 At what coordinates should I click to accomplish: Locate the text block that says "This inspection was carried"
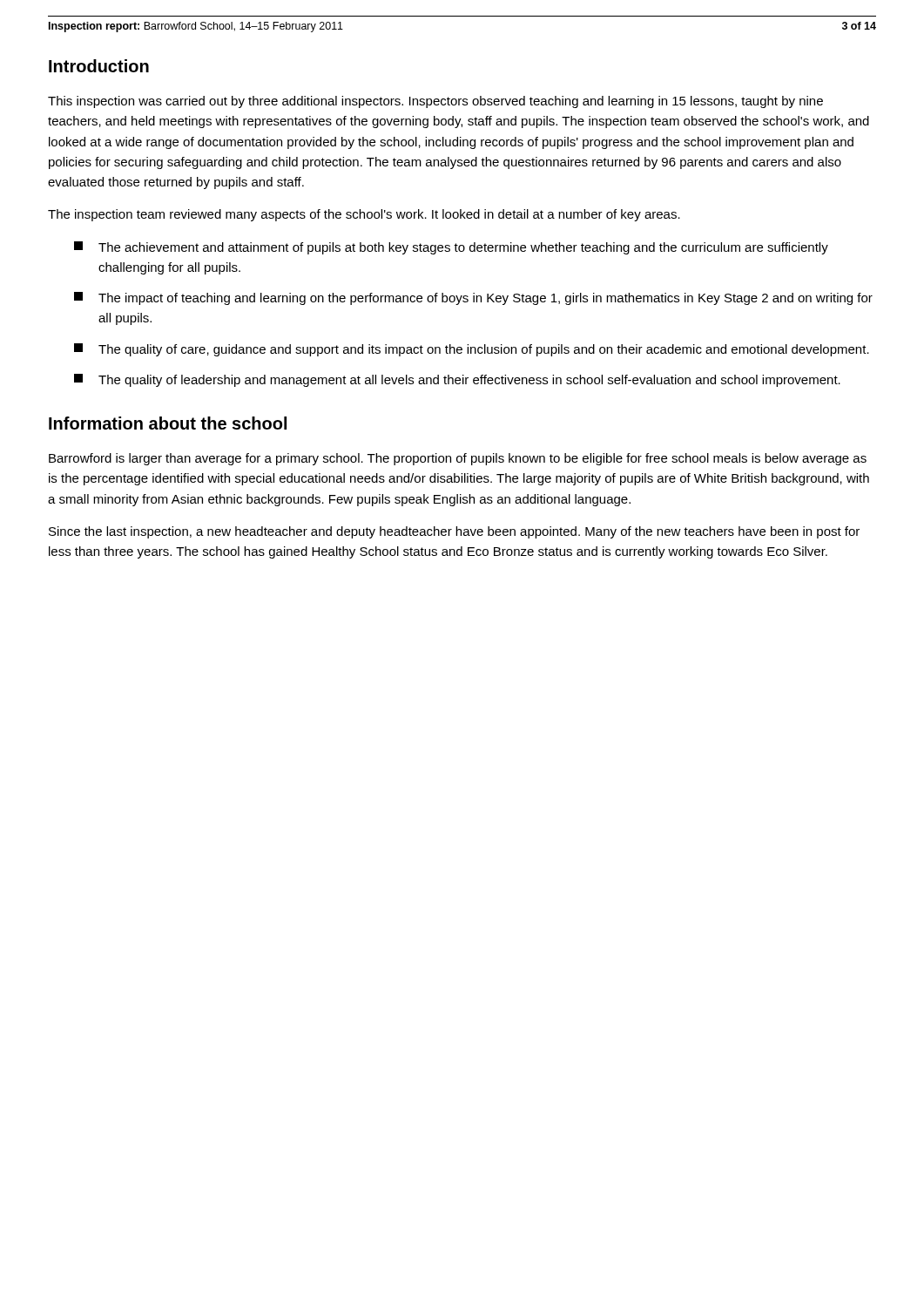[x=462, y=141]
